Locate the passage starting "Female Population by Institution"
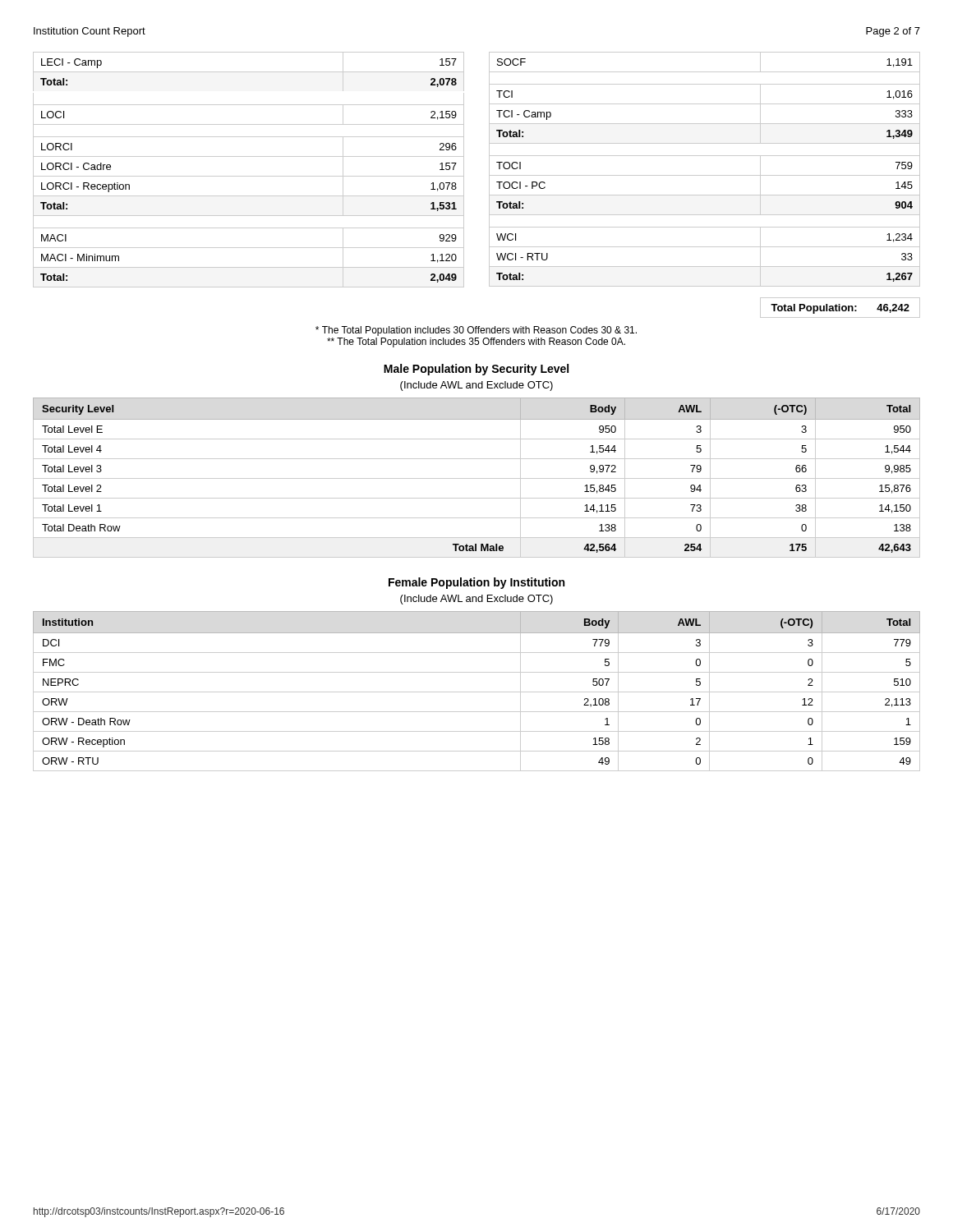 coord(476,582)
